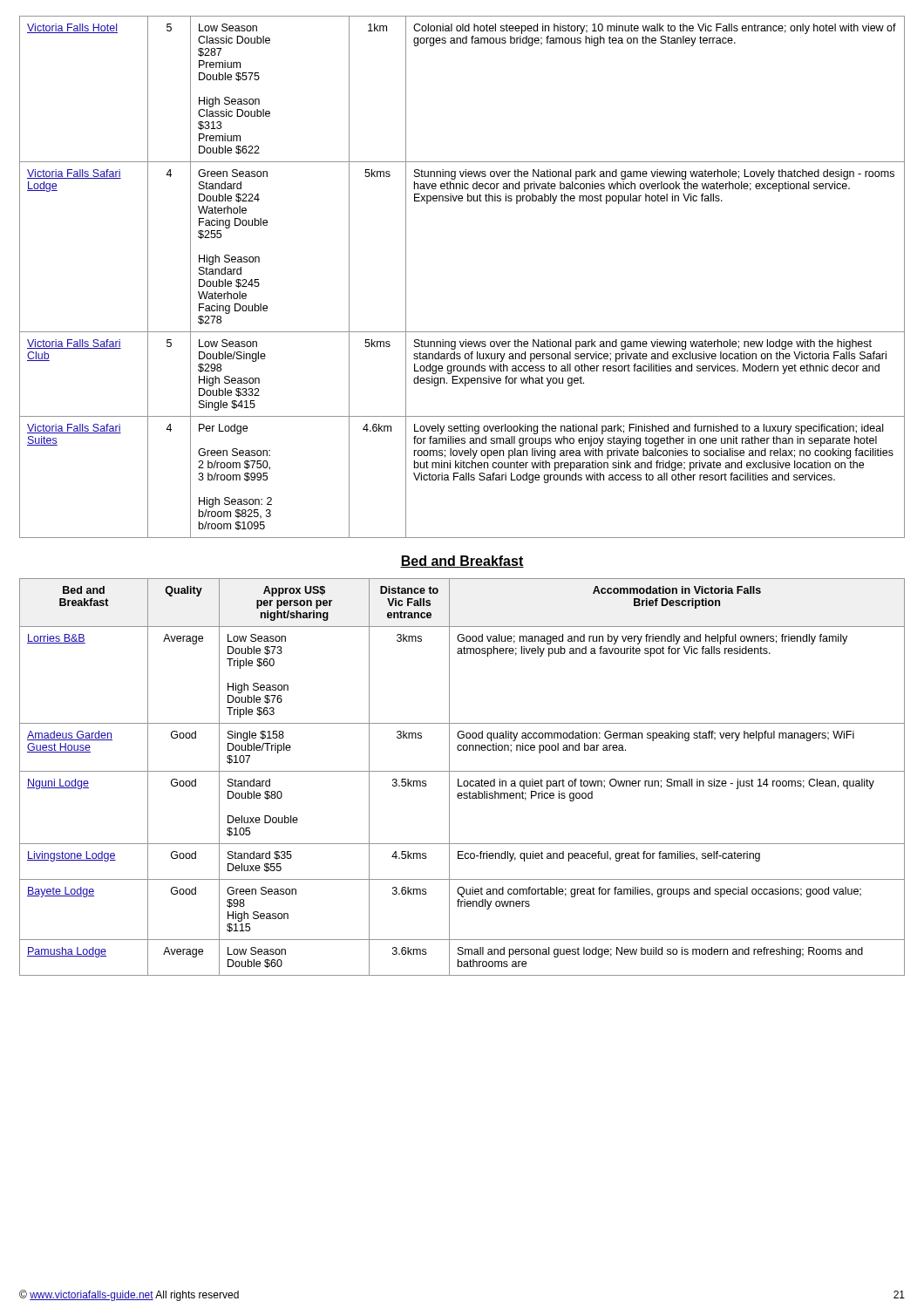Click on the table containing "Stunning views over the"
924x1308 pixels.
tap(462, 277)
